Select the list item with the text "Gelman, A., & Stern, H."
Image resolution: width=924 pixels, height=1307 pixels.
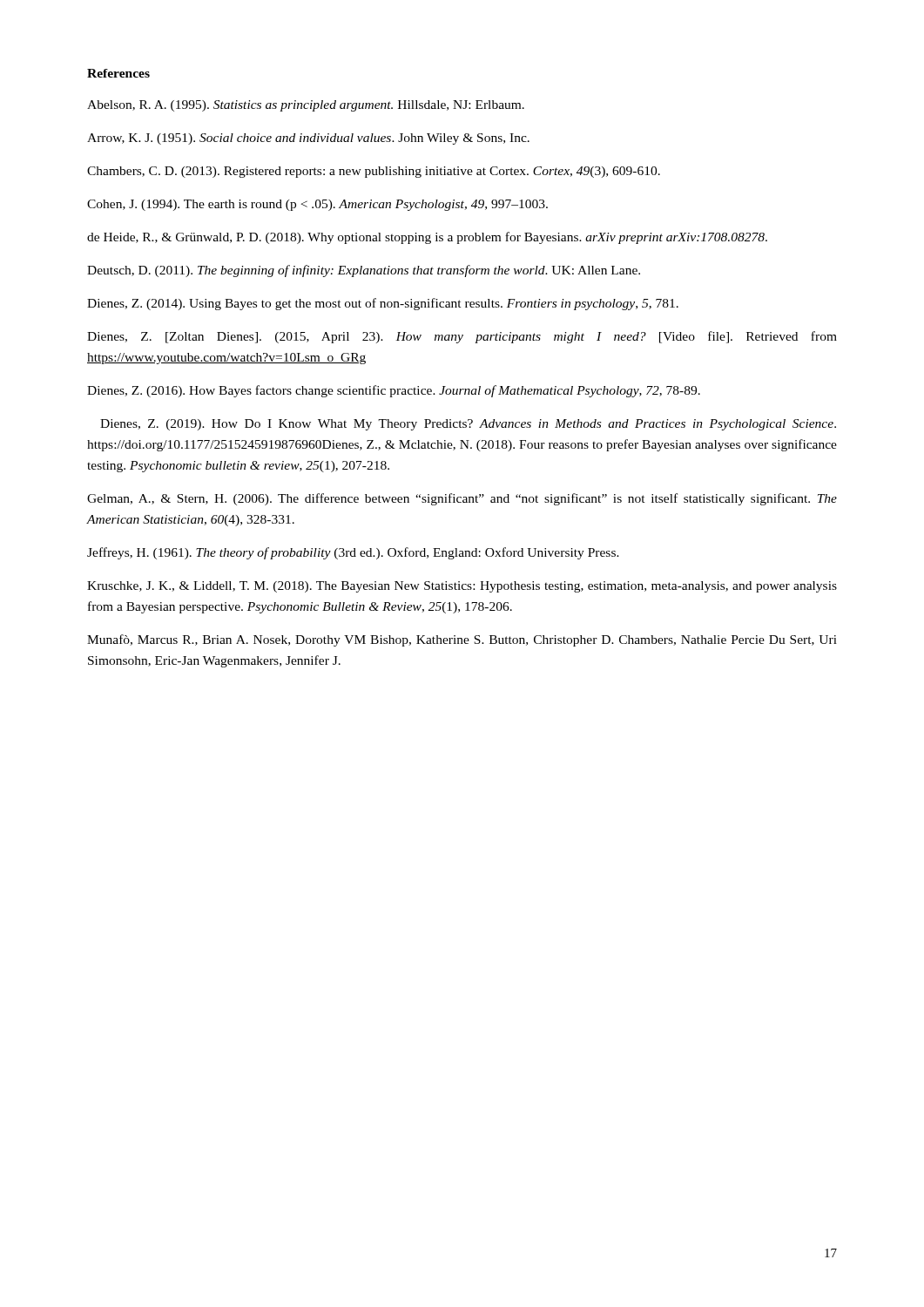click(x=462, y=509)
